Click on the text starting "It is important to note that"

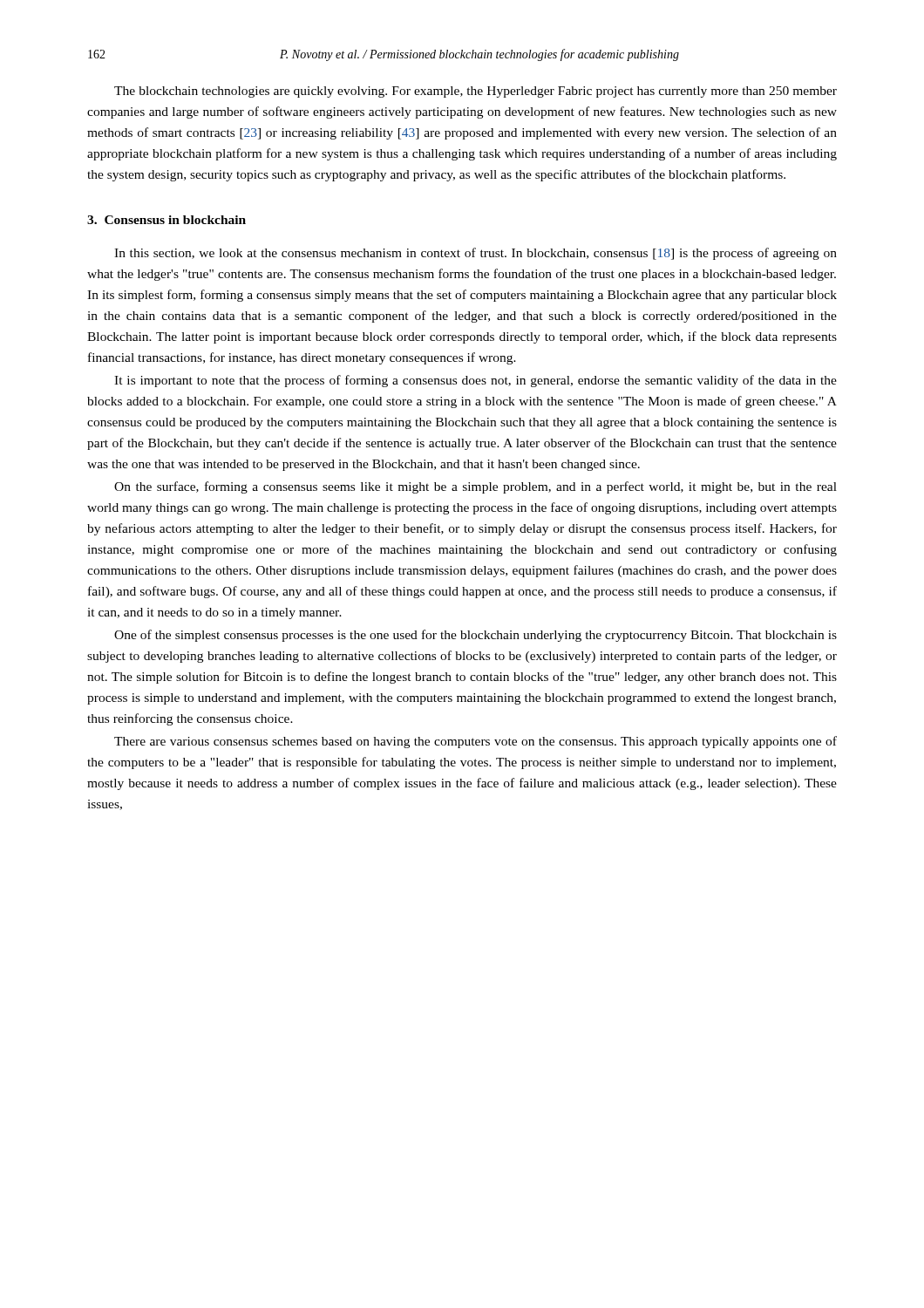[x=462, y=422]
